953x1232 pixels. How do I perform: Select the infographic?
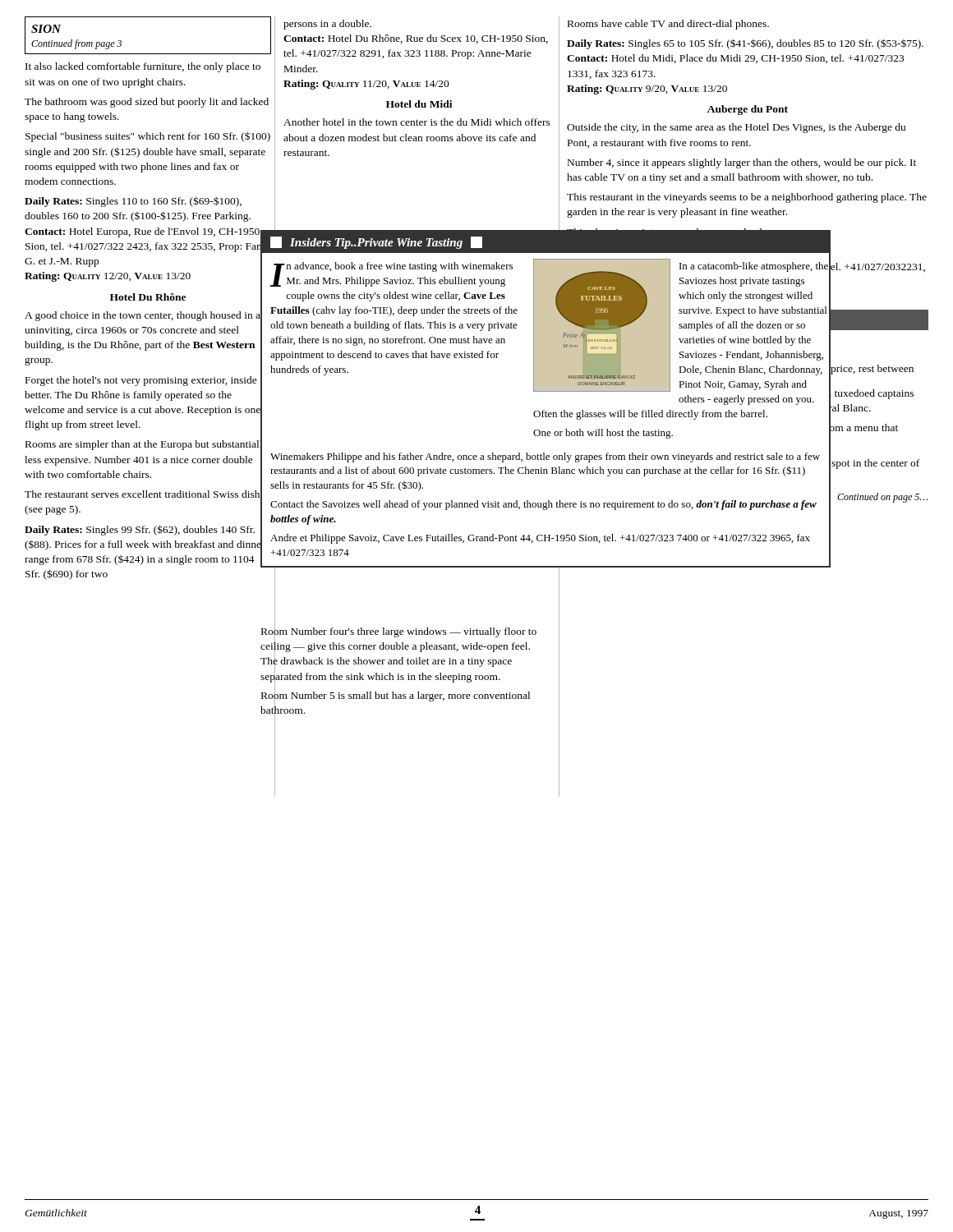tap(546, 399)
